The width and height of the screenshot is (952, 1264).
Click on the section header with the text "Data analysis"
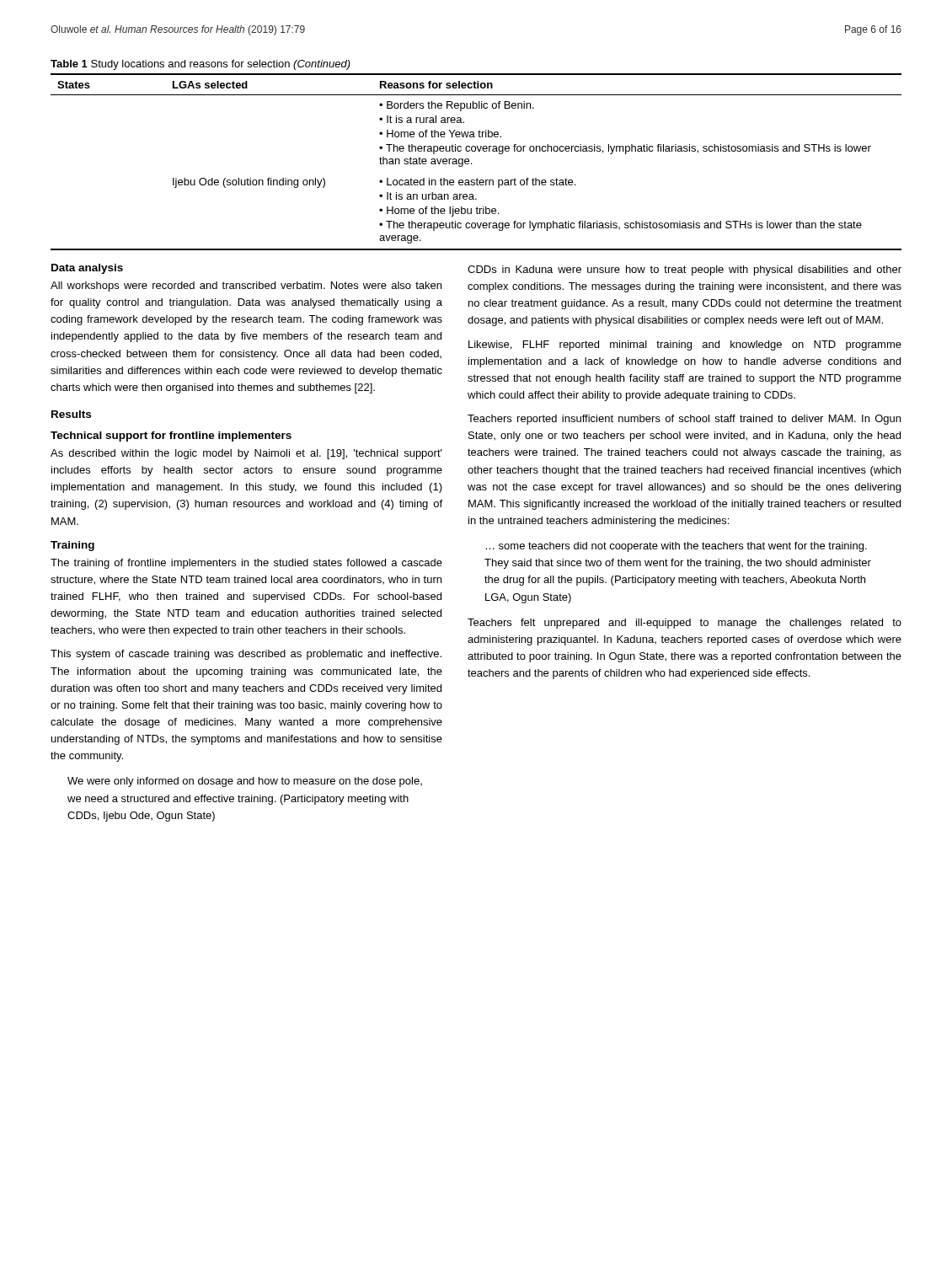coord(87,268)
